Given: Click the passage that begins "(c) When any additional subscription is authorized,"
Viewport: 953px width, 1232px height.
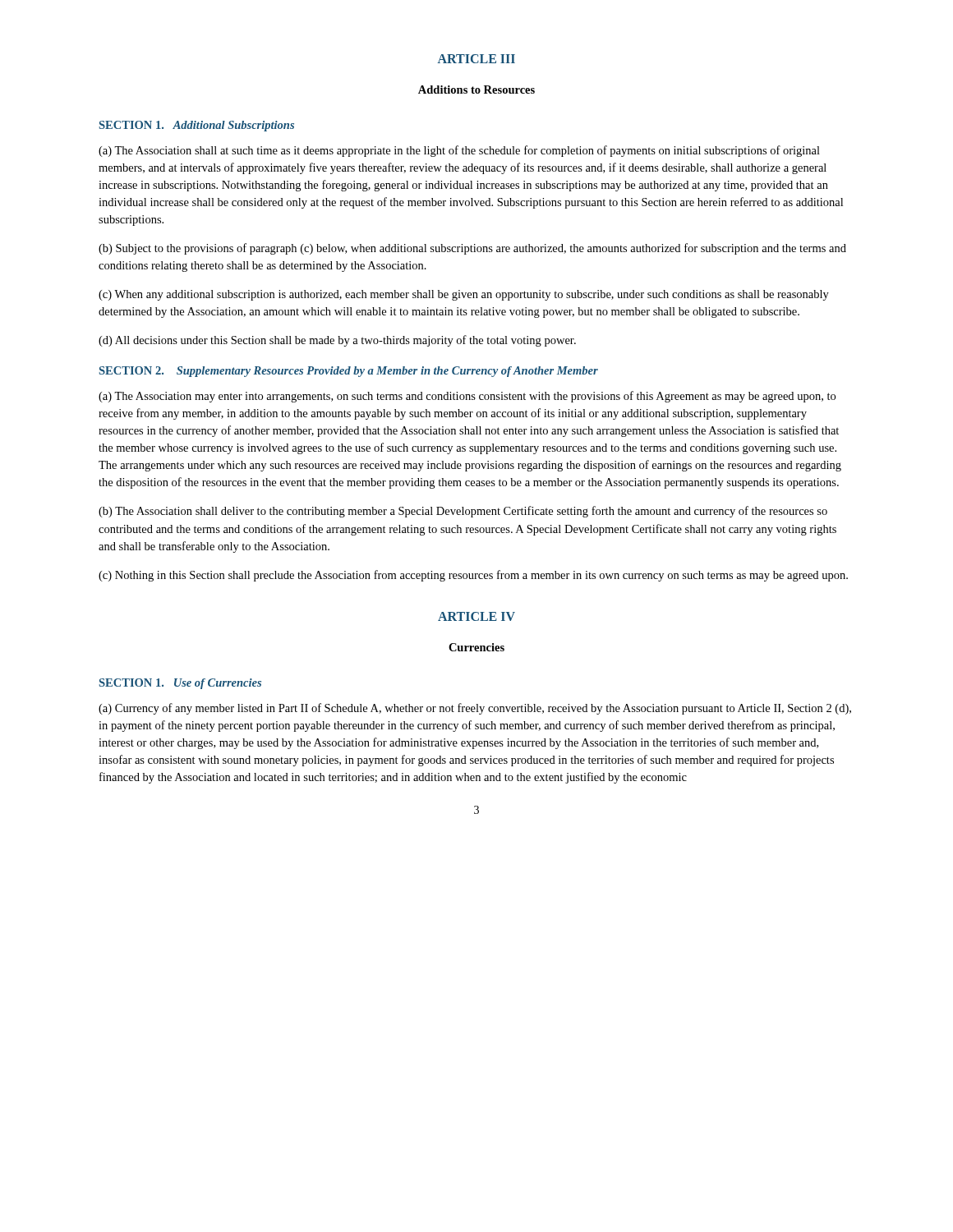Looking at the screenshot, I should 464,303.
